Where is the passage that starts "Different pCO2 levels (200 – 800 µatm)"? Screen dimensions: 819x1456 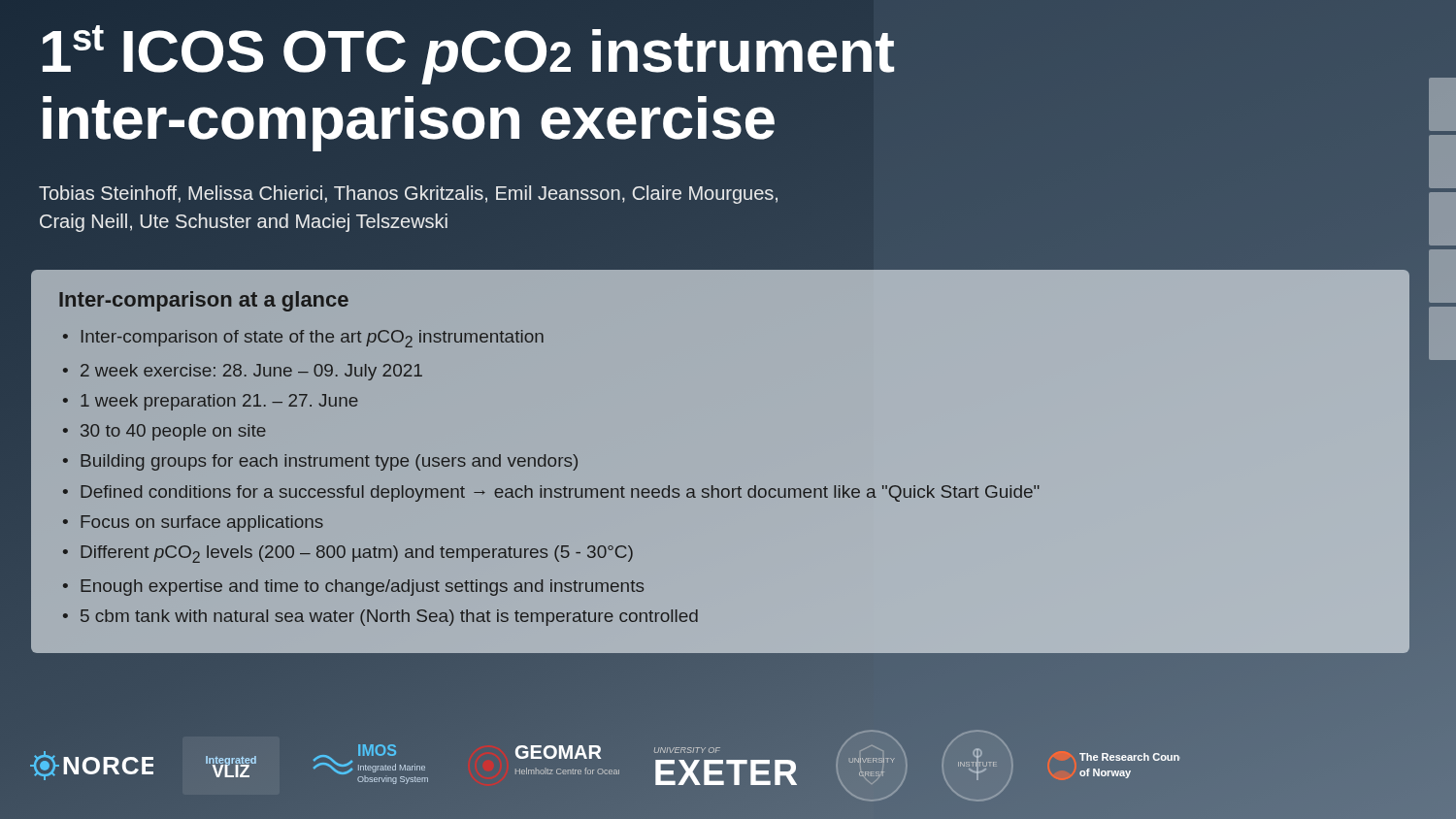pos(357,553)
